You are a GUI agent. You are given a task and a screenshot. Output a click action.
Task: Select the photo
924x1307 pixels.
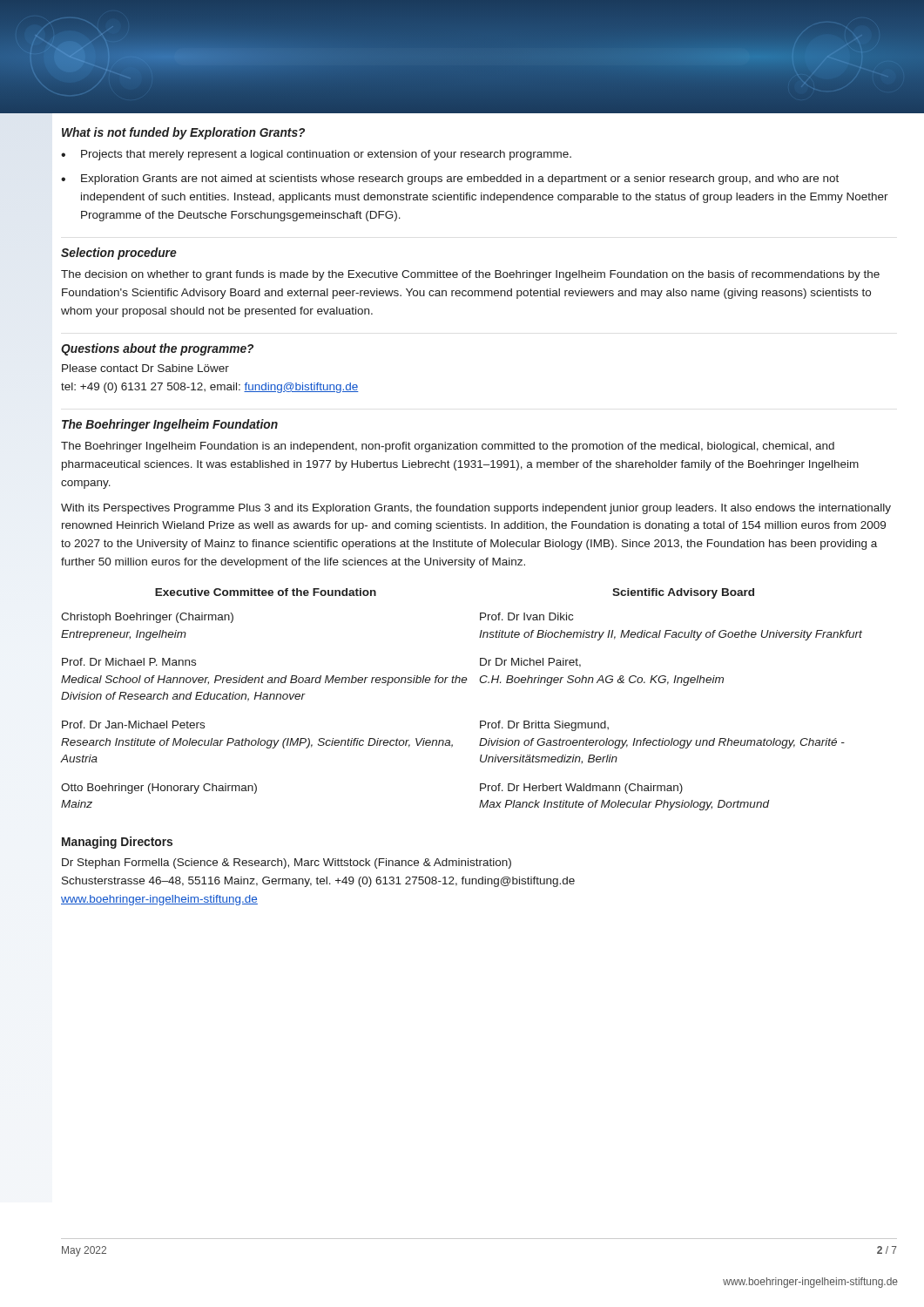click(x=462, y=57)
